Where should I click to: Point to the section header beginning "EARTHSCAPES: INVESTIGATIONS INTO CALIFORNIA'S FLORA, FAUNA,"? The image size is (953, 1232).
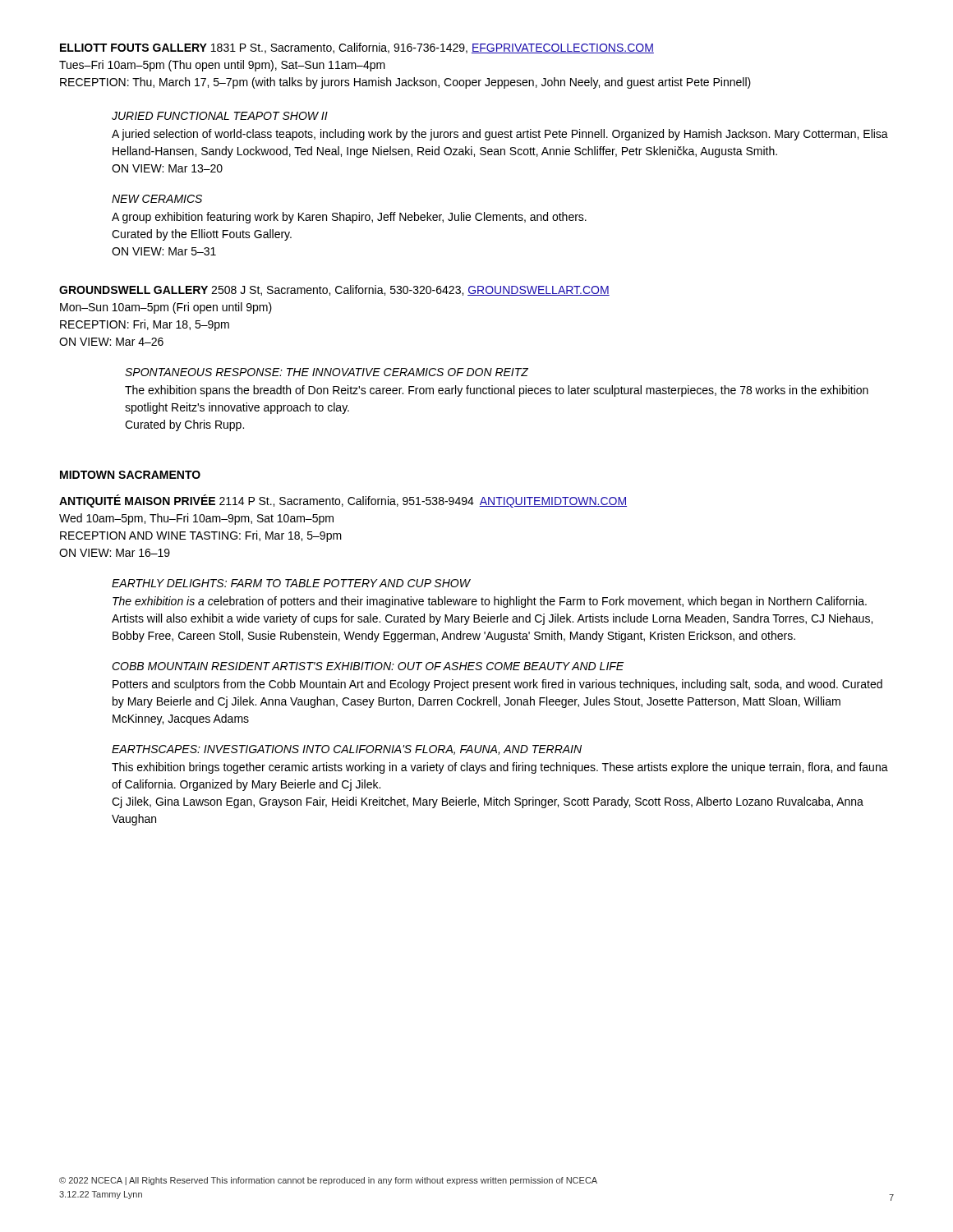pos(347,749)
